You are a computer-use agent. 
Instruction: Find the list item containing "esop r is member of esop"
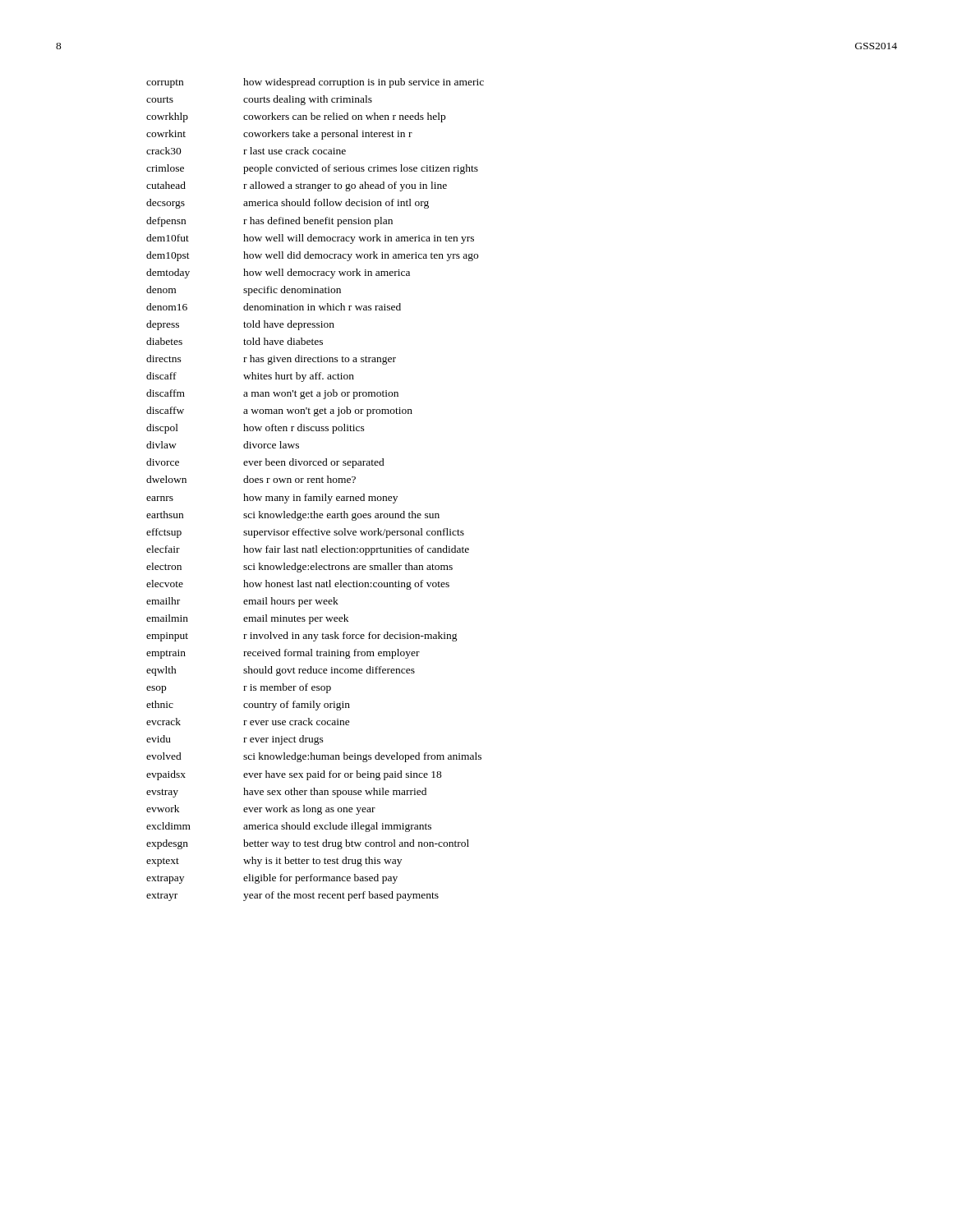[x=161, y=688]
